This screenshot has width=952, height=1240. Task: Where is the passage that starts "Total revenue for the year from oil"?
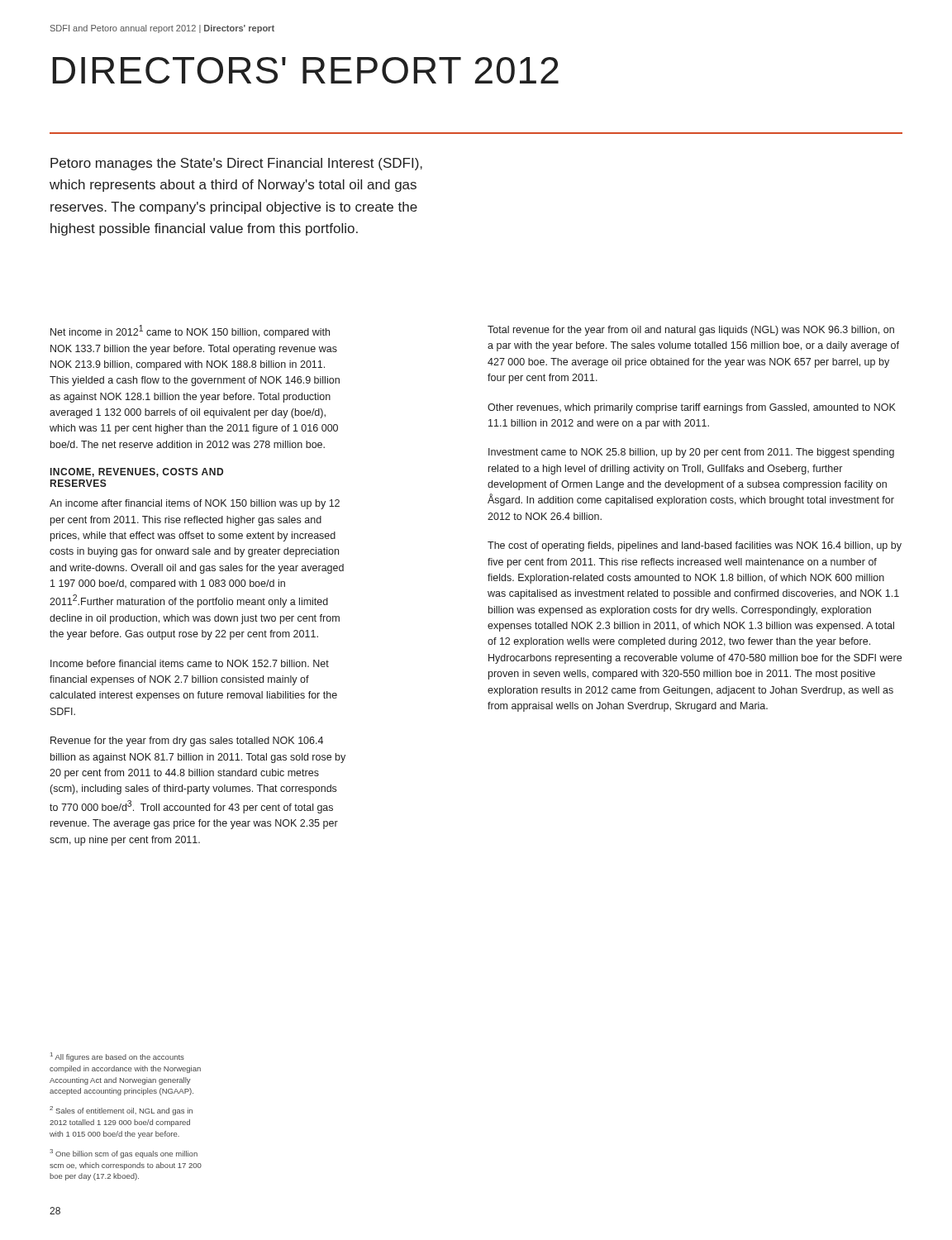point(693,354)
